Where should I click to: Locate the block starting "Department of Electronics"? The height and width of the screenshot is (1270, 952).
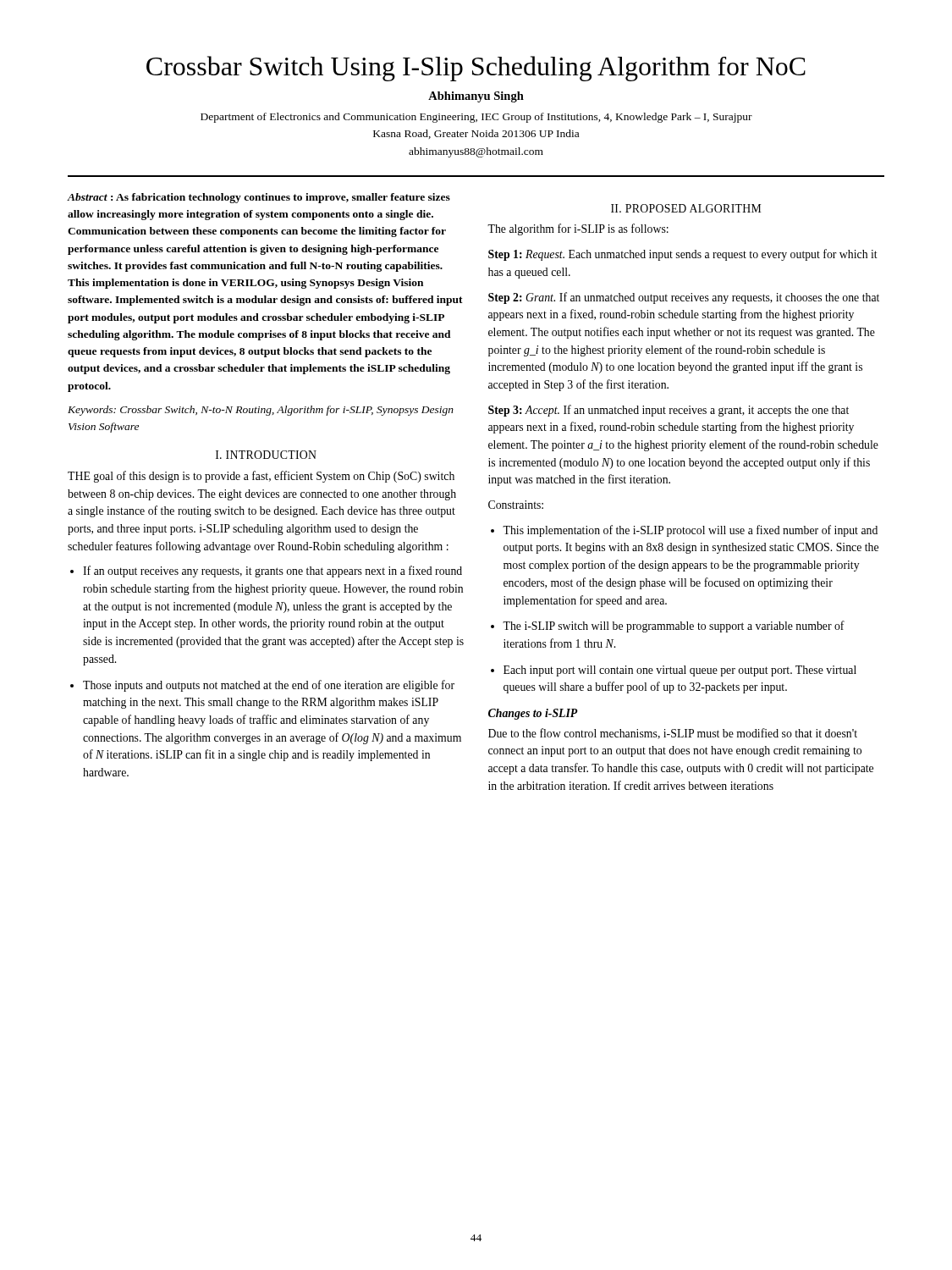pos(476,134)
